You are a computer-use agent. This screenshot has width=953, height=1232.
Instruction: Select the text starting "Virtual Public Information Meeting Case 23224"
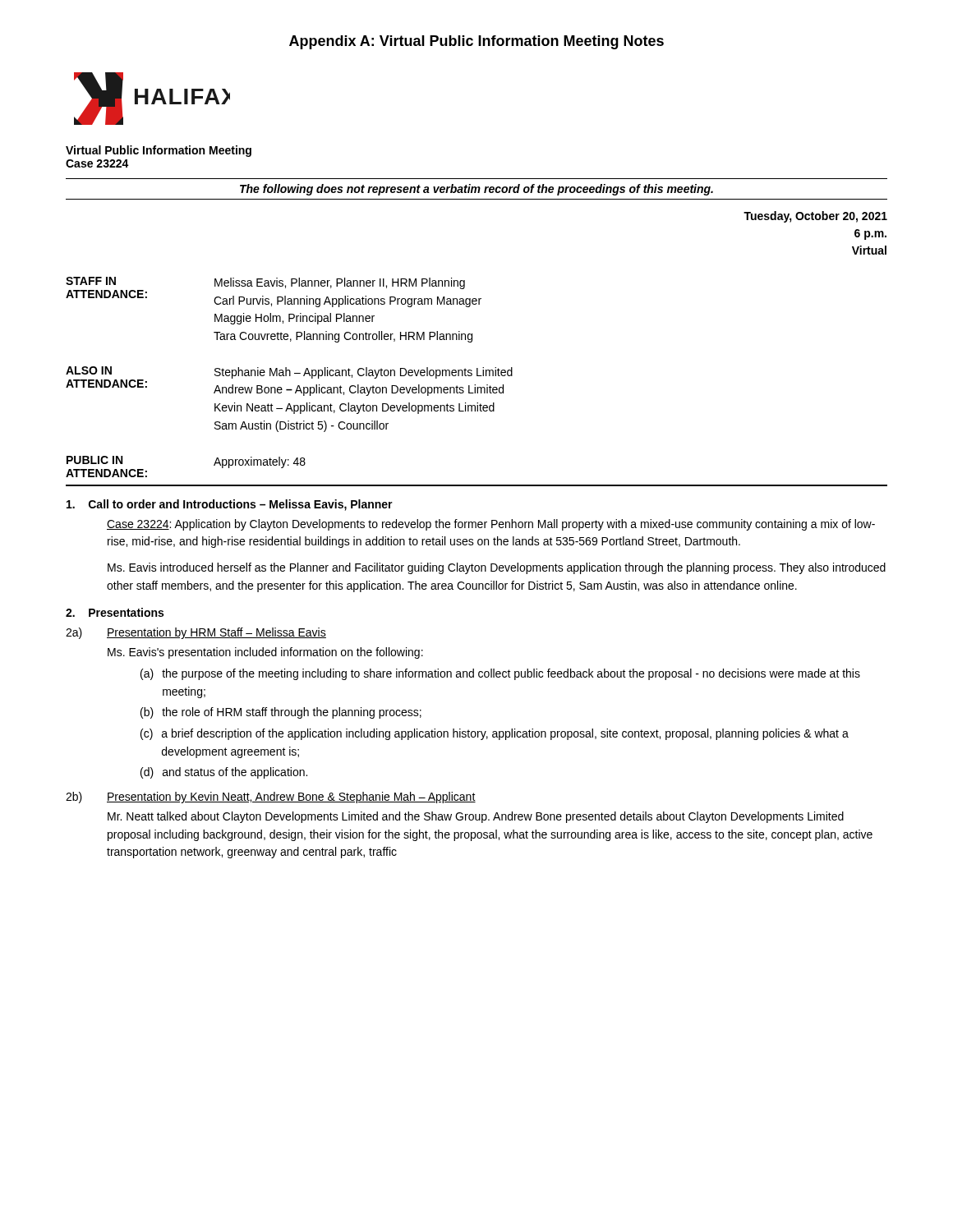pos(159,151)
